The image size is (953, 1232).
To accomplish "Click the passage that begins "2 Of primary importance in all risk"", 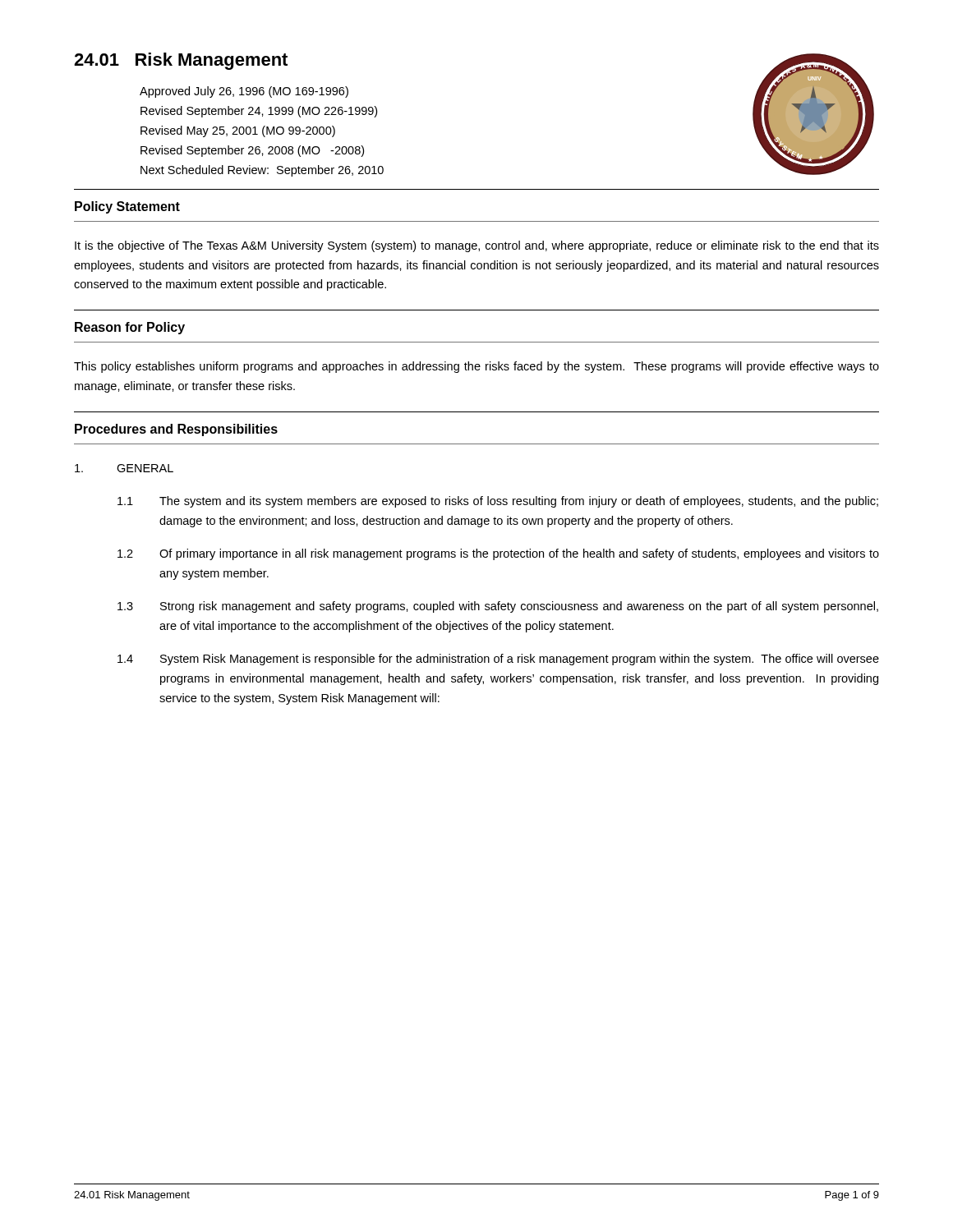I will point(498,564).
